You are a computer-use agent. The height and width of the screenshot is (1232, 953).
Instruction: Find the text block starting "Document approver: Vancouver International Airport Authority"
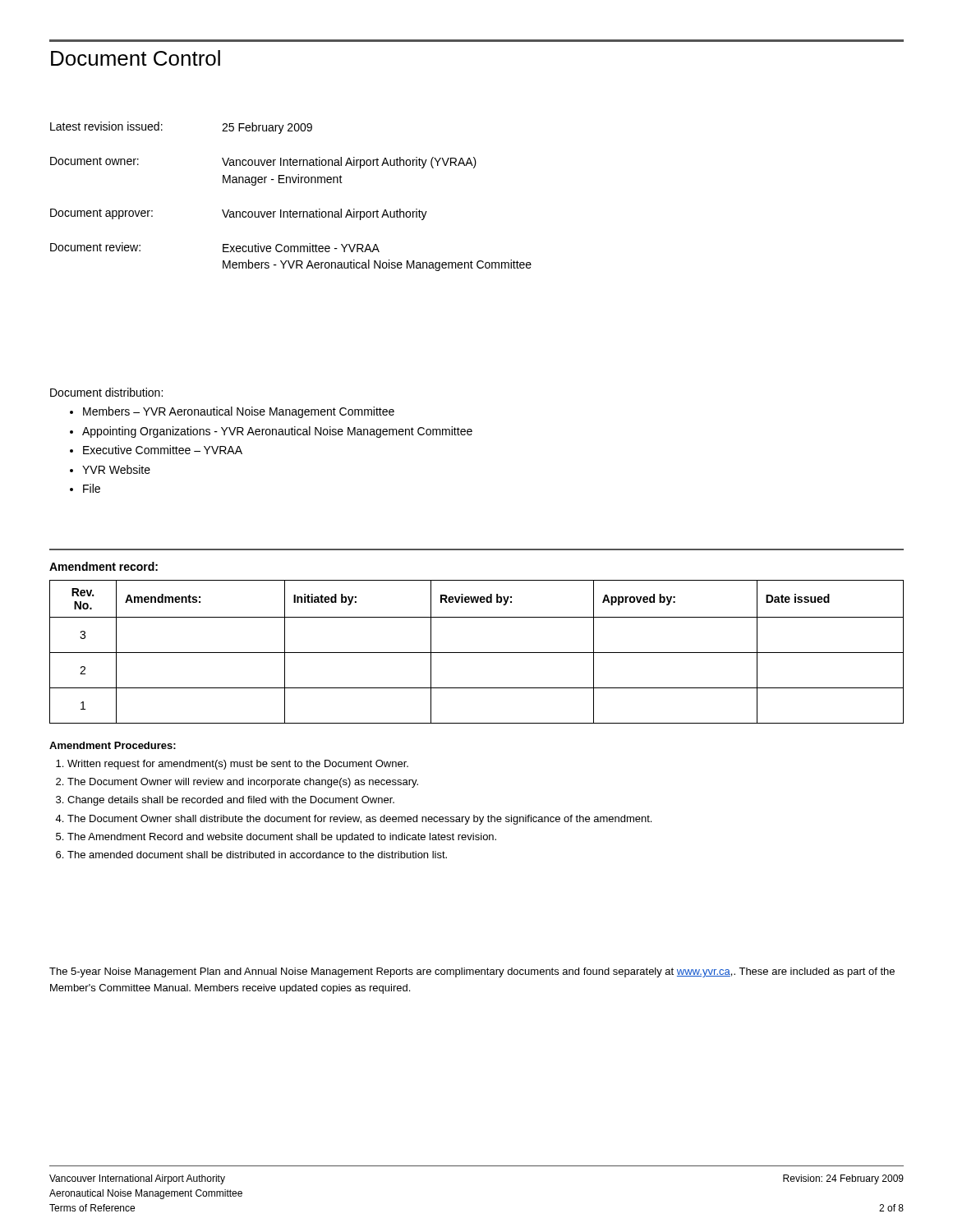pyautogui.click(x=238, y=214)
